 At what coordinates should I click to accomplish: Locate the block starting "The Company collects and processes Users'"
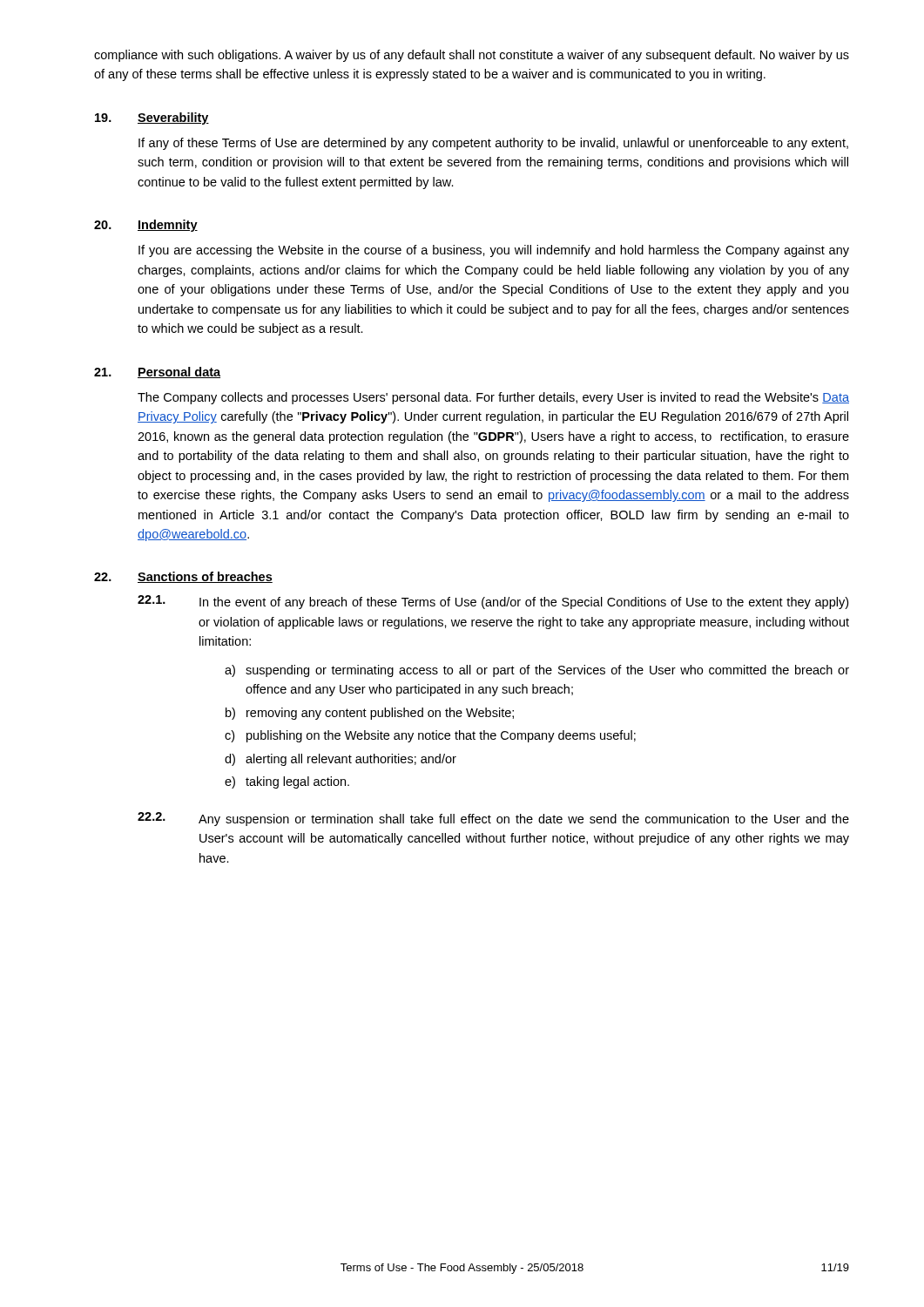(493, 466)
